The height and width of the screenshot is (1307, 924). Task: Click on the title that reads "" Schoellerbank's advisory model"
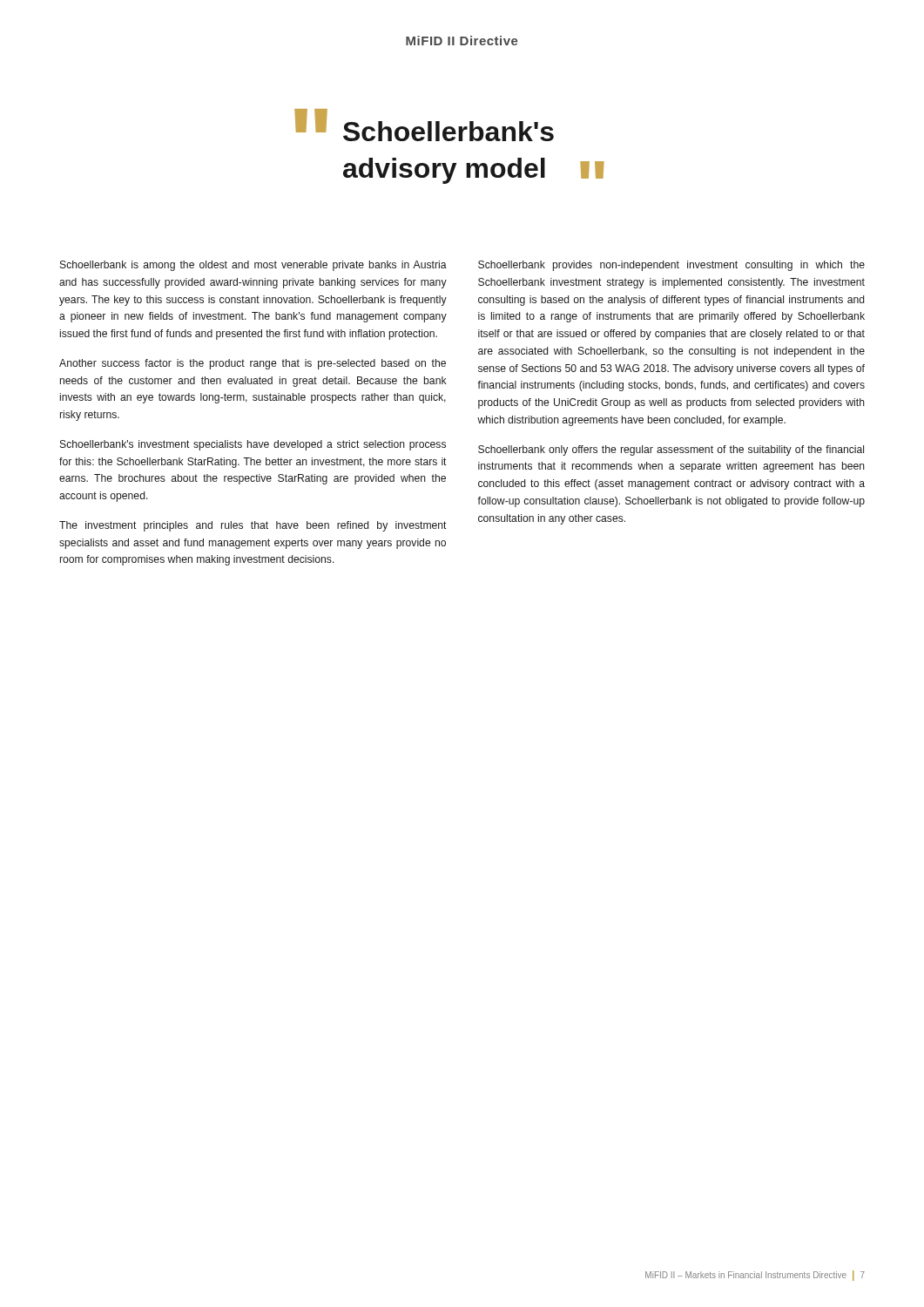(462, 146)
